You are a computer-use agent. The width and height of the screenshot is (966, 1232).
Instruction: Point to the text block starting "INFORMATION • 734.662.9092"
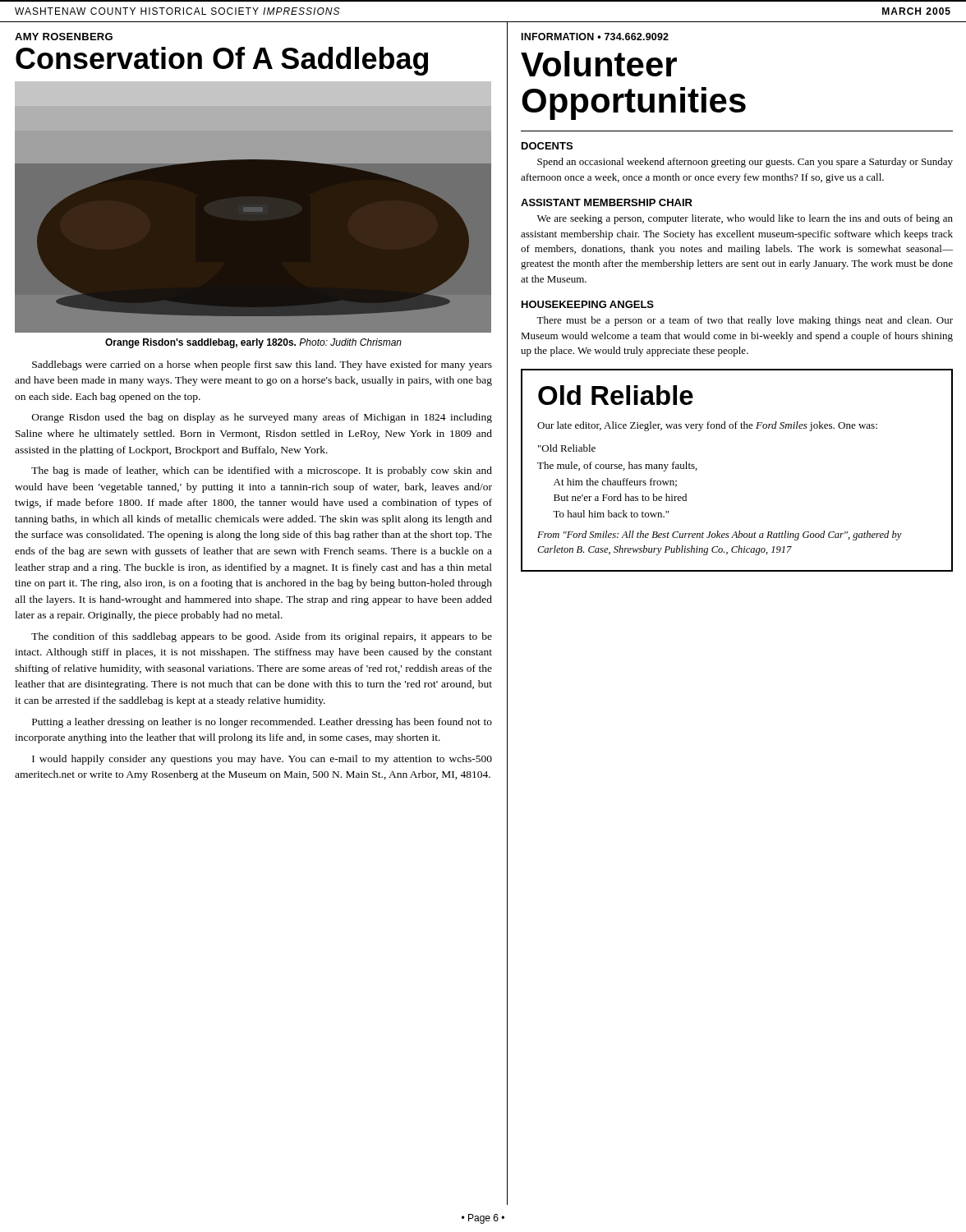pyautogui.click(x=595, y=37)
